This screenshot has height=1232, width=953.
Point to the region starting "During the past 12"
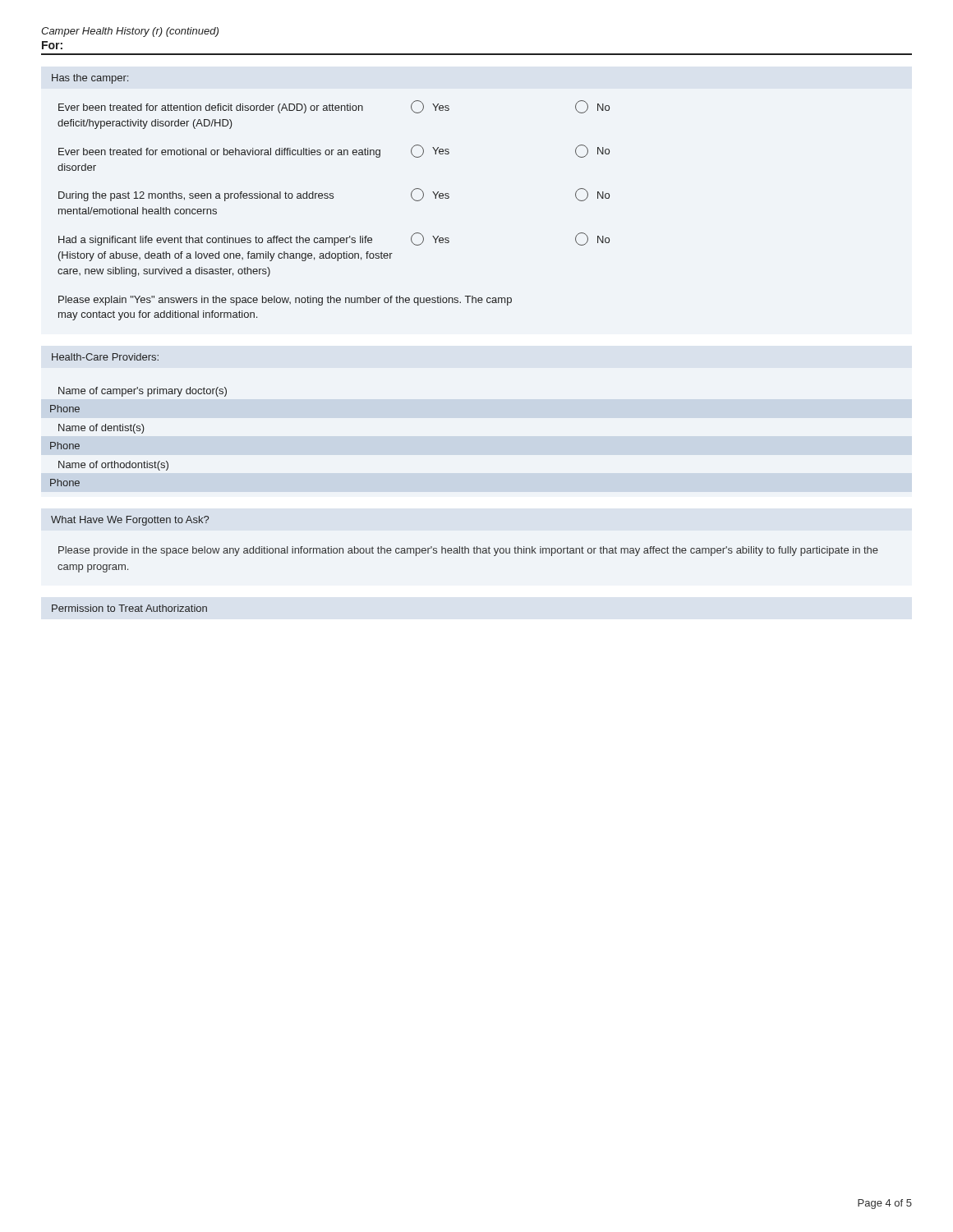pos(334,195)
